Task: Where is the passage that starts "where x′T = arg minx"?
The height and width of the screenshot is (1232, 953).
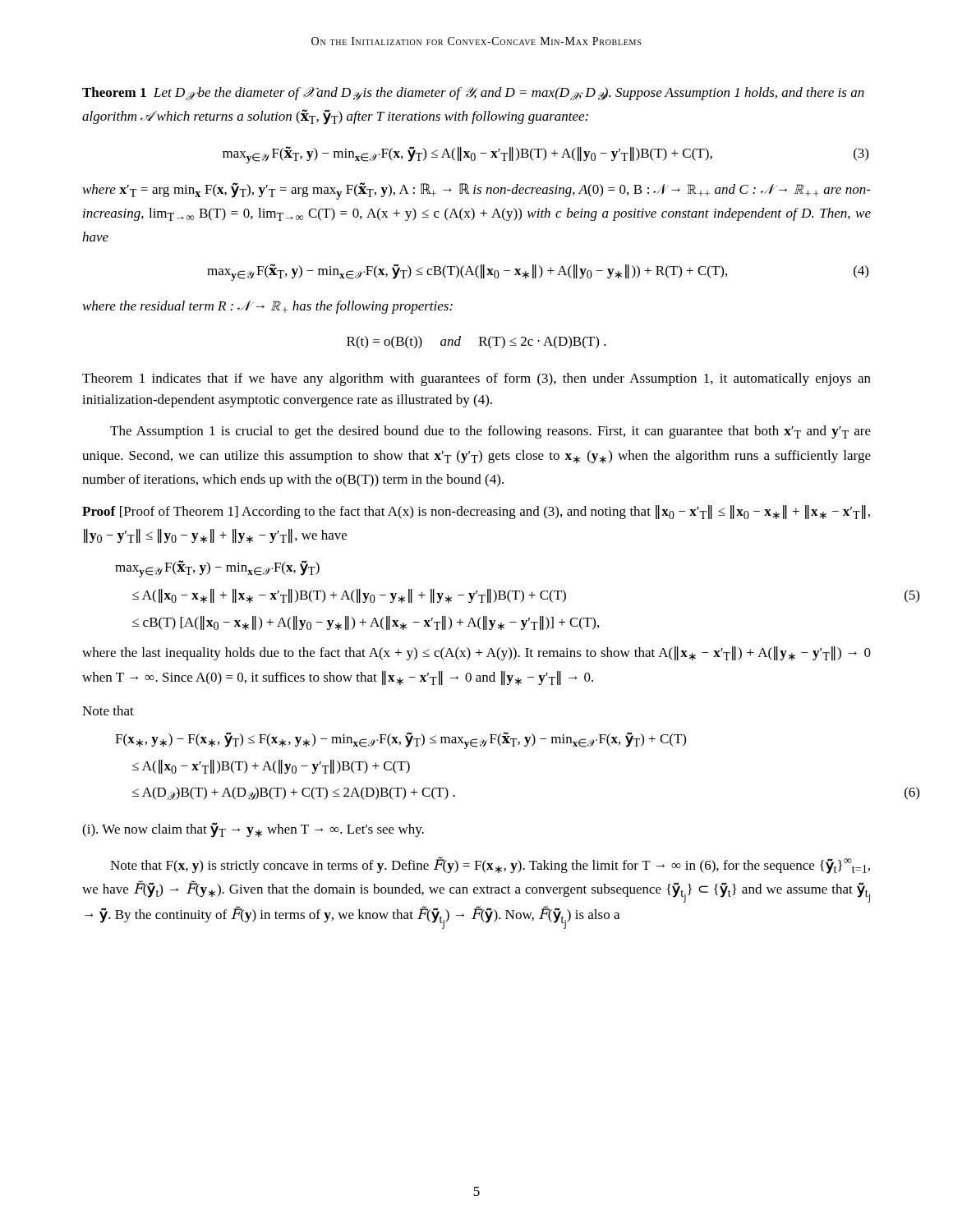Action: point(476,213)
